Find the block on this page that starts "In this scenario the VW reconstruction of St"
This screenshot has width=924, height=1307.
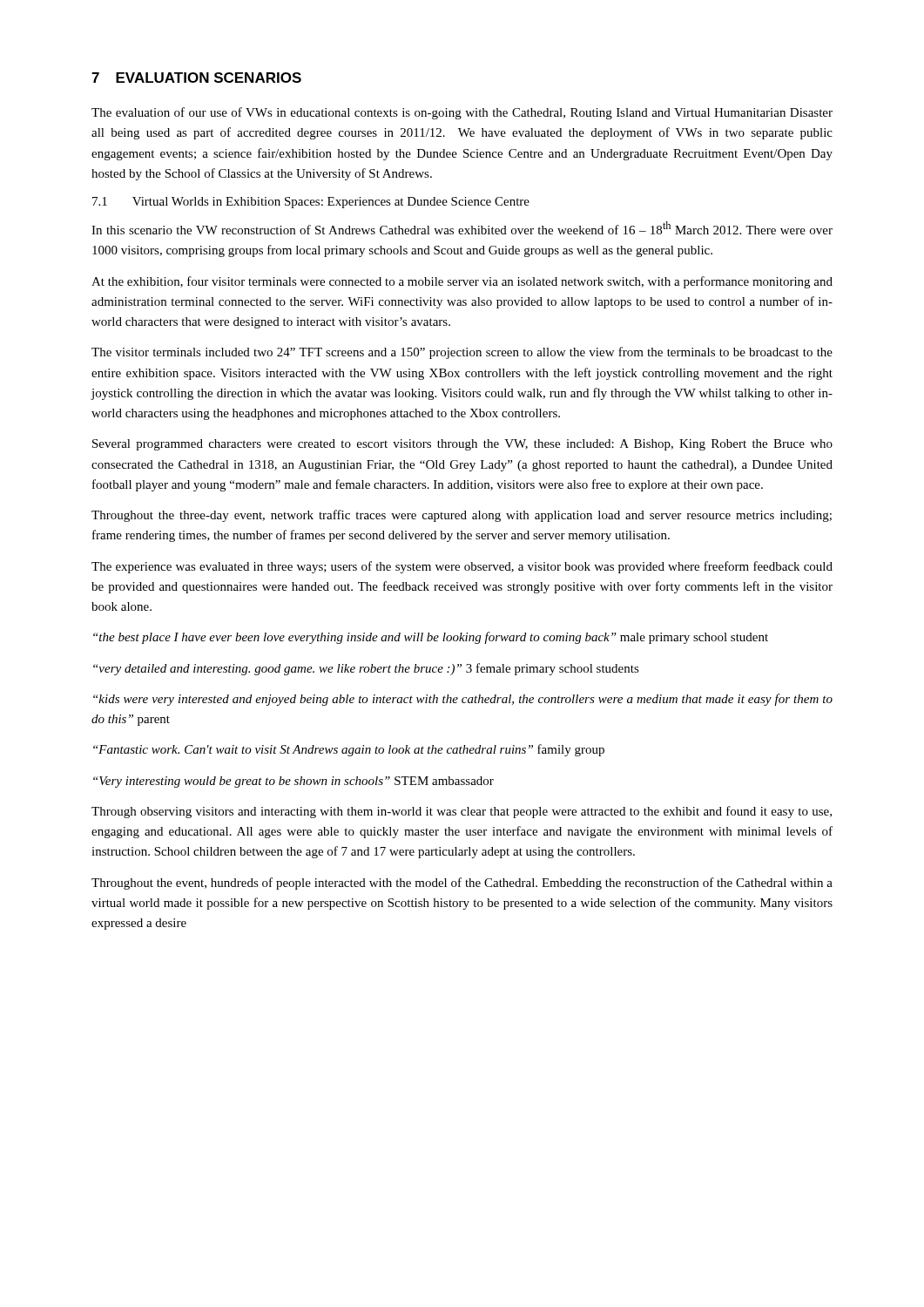click(462, 239)
